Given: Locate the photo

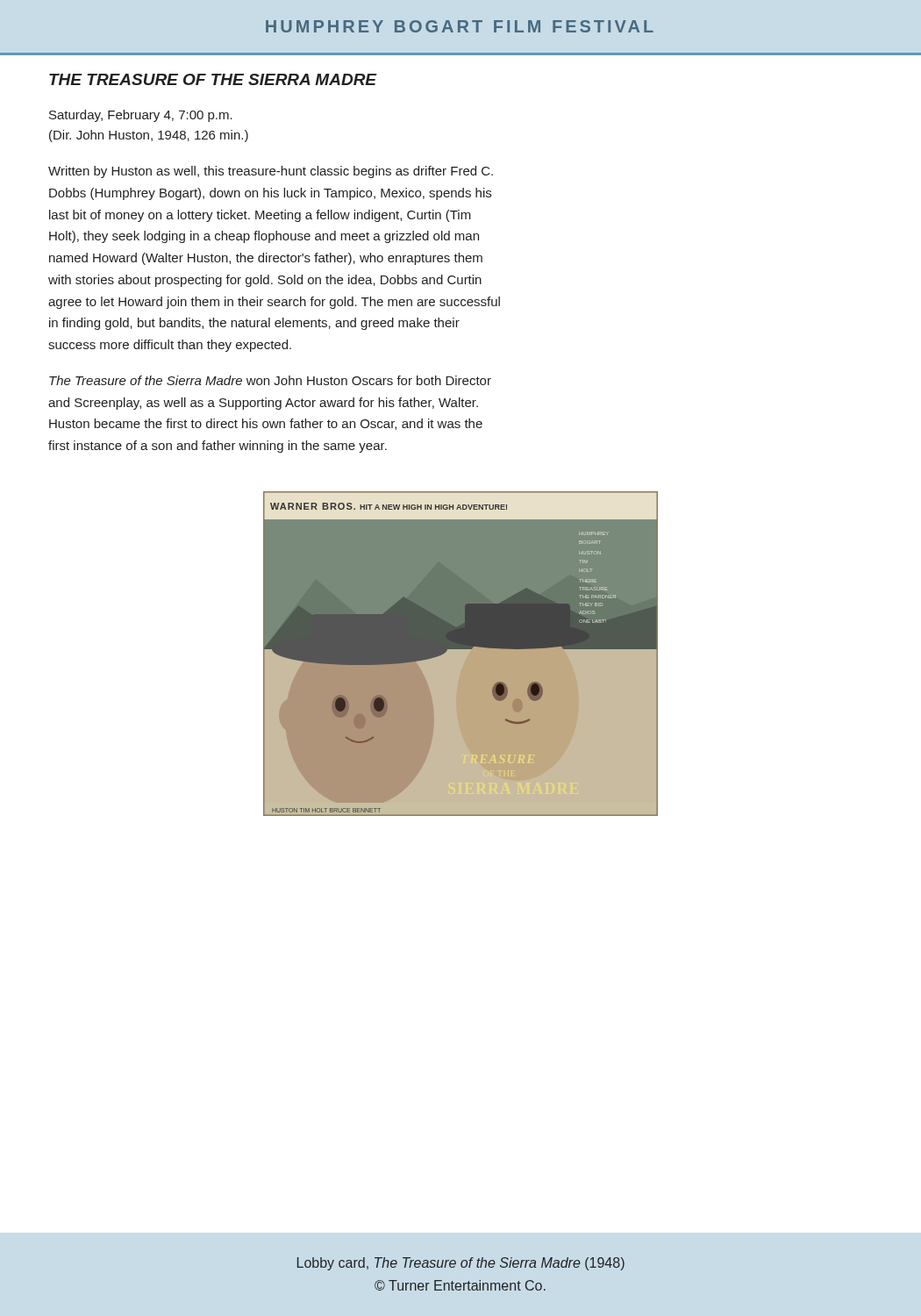Looking at the screenshot, I should click(x=460, y=654).
